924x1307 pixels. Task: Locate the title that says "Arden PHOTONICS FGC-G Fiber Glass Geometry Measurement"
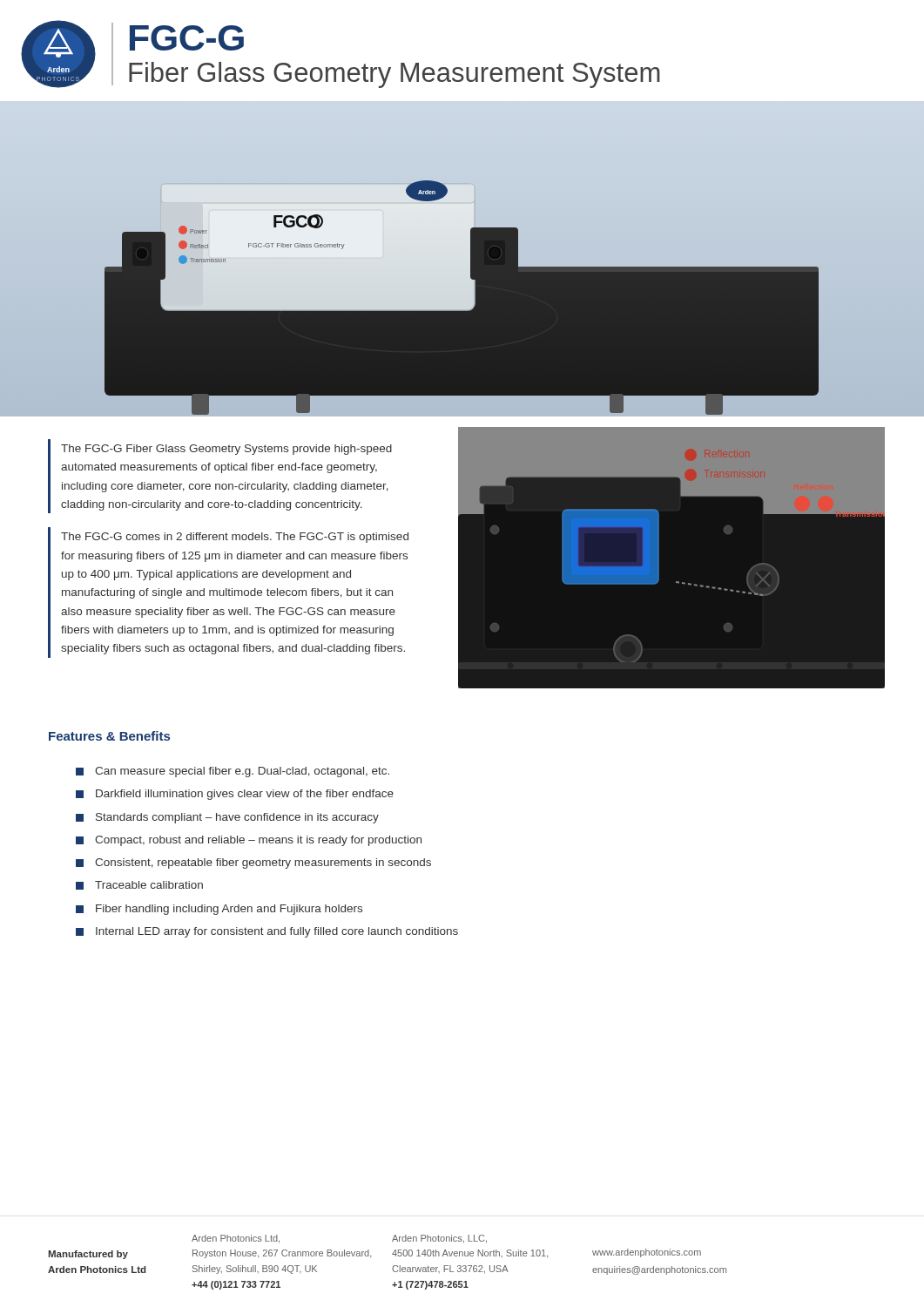[x=340, y=54]
